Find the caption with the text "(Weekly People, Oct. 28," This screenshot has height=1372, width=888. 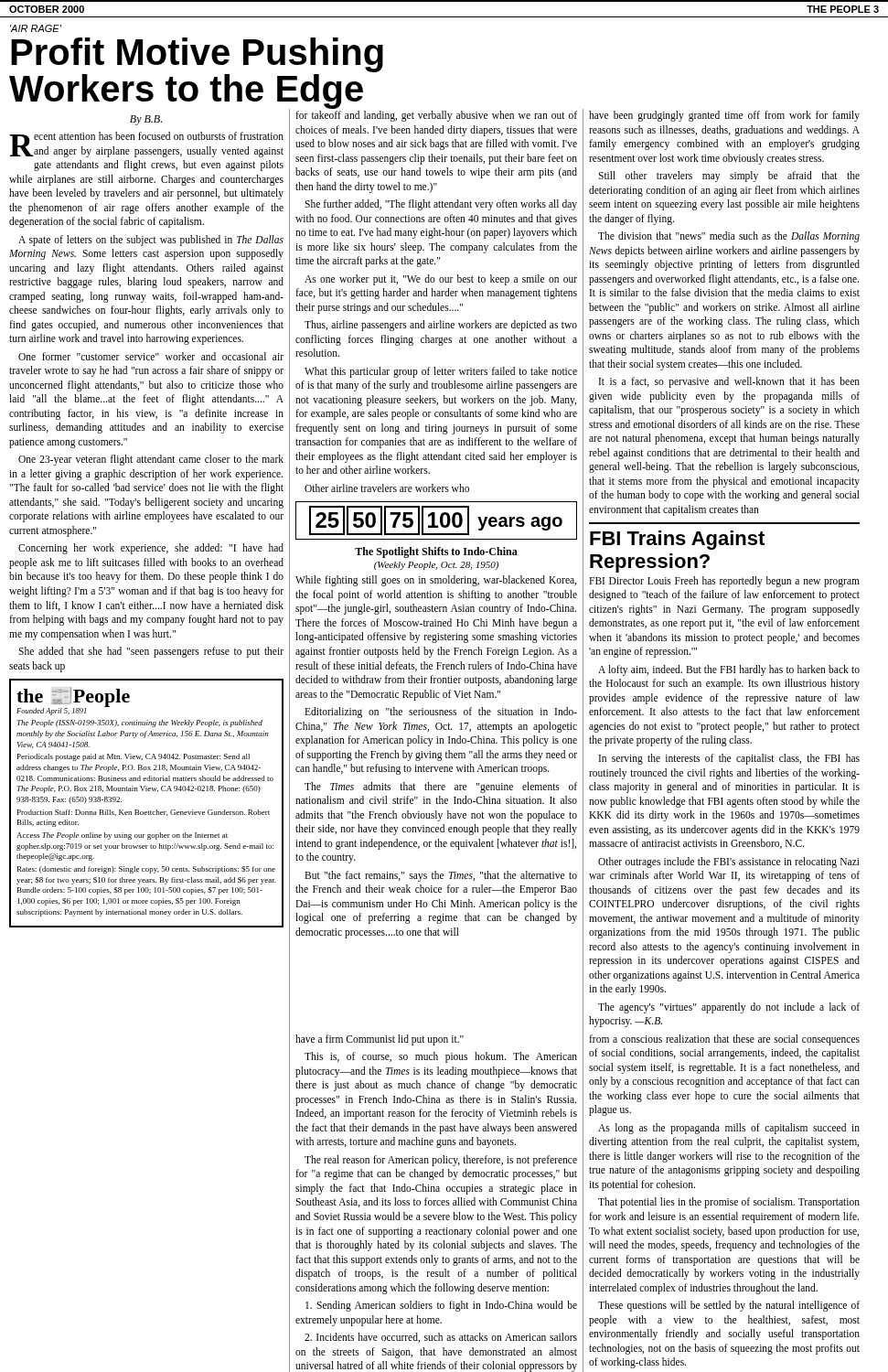click(436, 565)
